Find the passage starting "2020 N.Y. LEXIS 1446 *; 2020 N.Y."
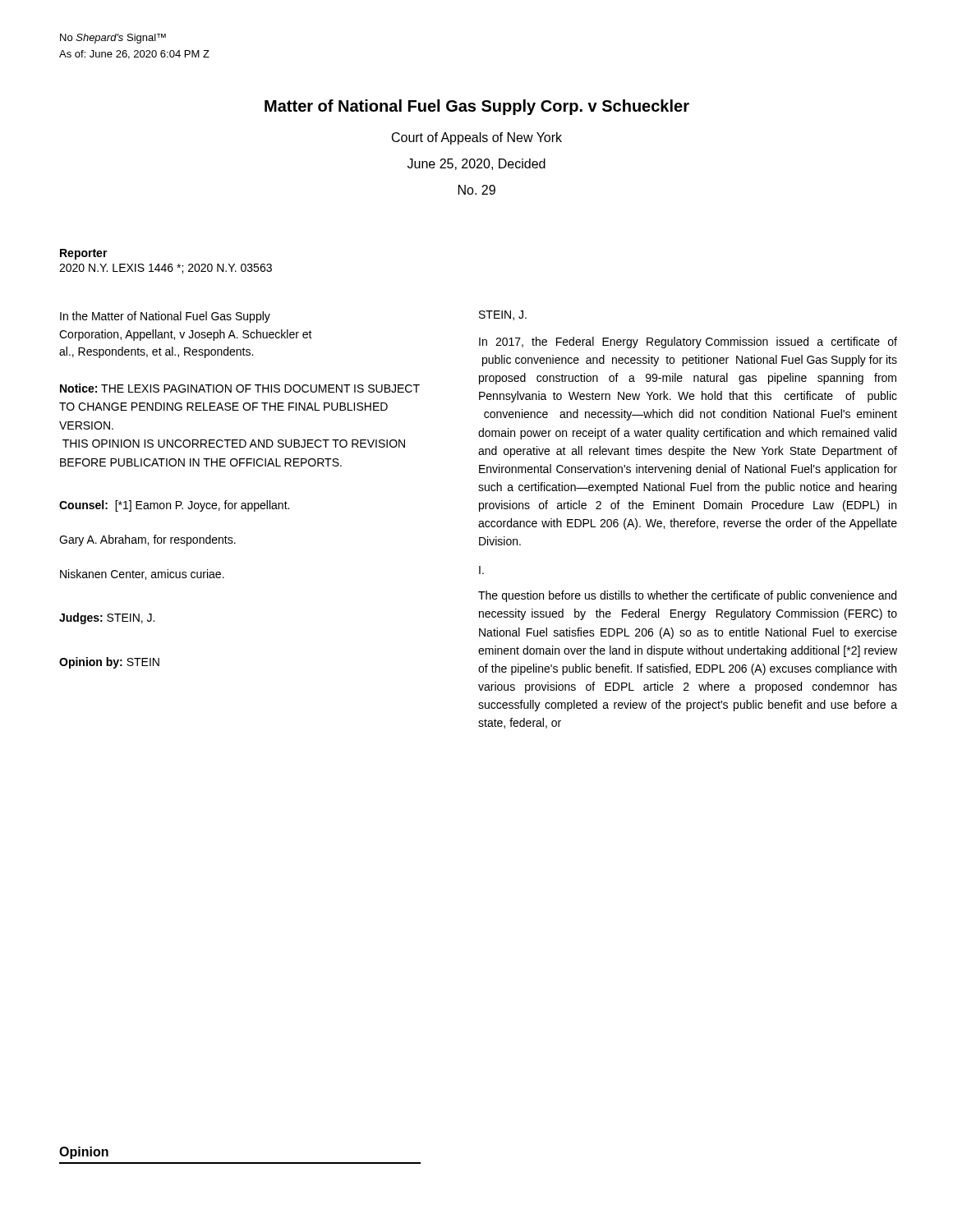This screenshot has height=1232, width=953. pos(166,268)
